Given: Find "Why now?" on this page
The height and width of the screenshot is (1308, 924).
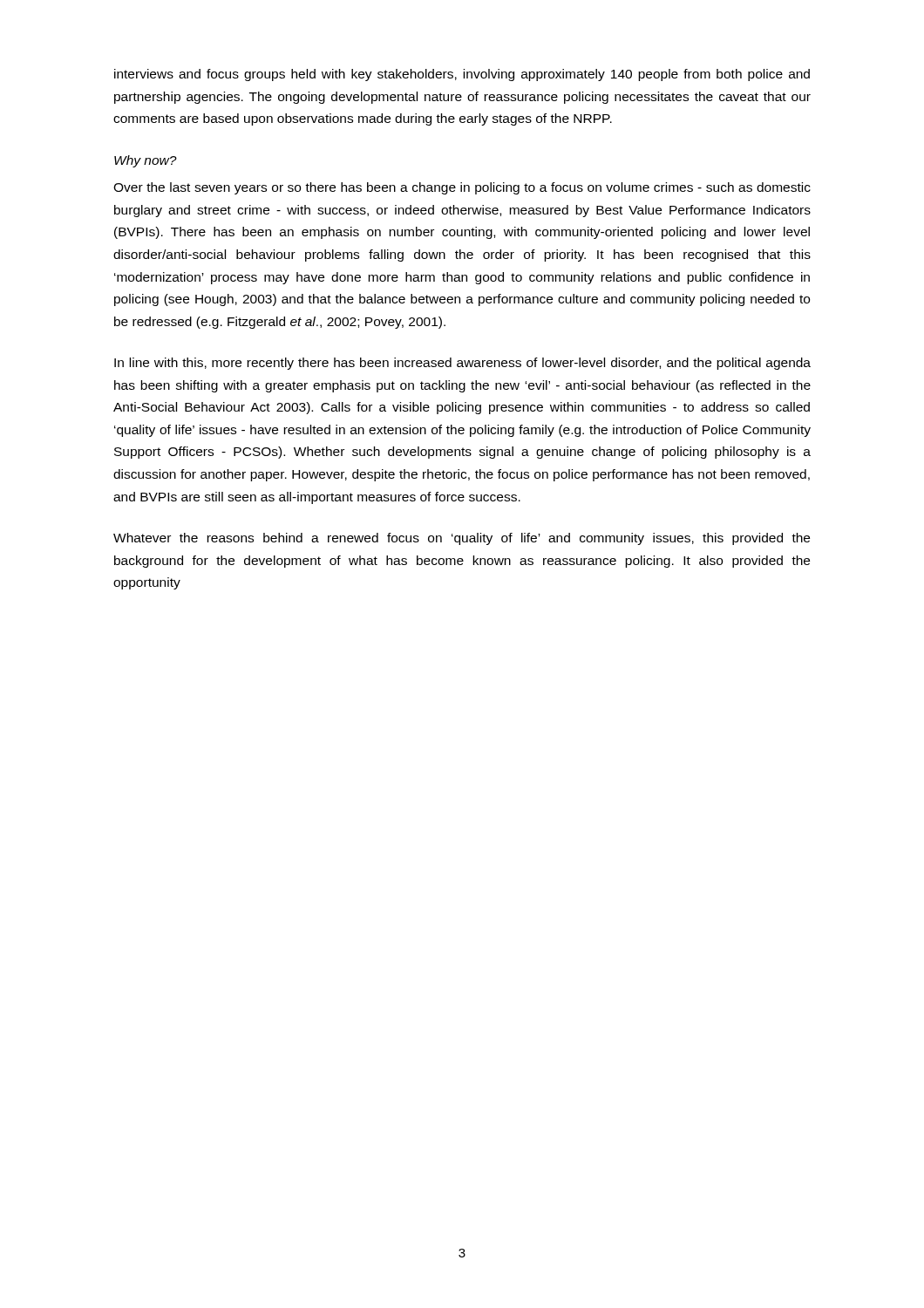Looking at the screenshot, I should [145, 160].
